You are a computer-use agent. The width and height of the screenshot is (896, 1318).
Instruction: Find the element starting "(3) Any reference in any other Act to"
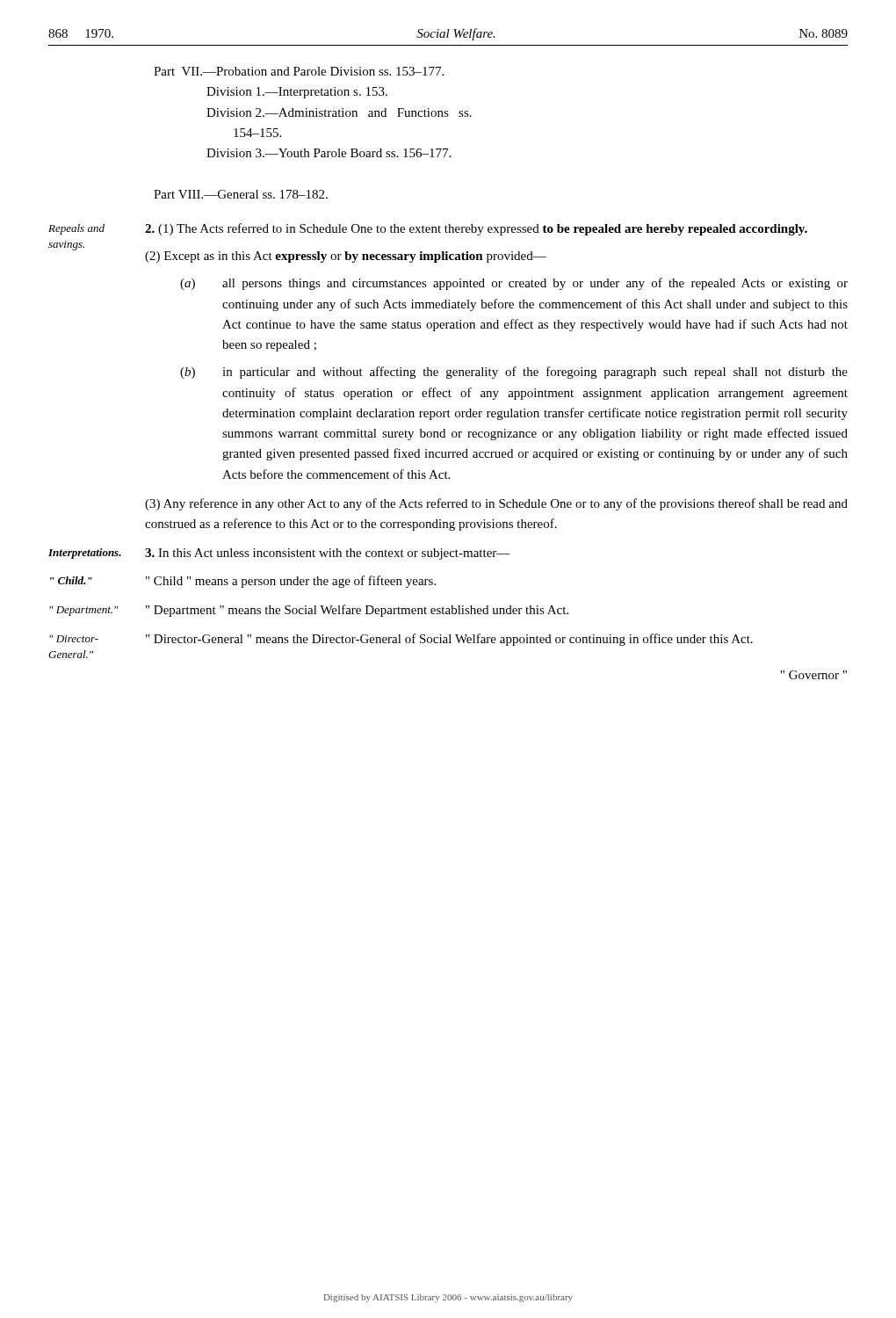[x=496, y=513]
